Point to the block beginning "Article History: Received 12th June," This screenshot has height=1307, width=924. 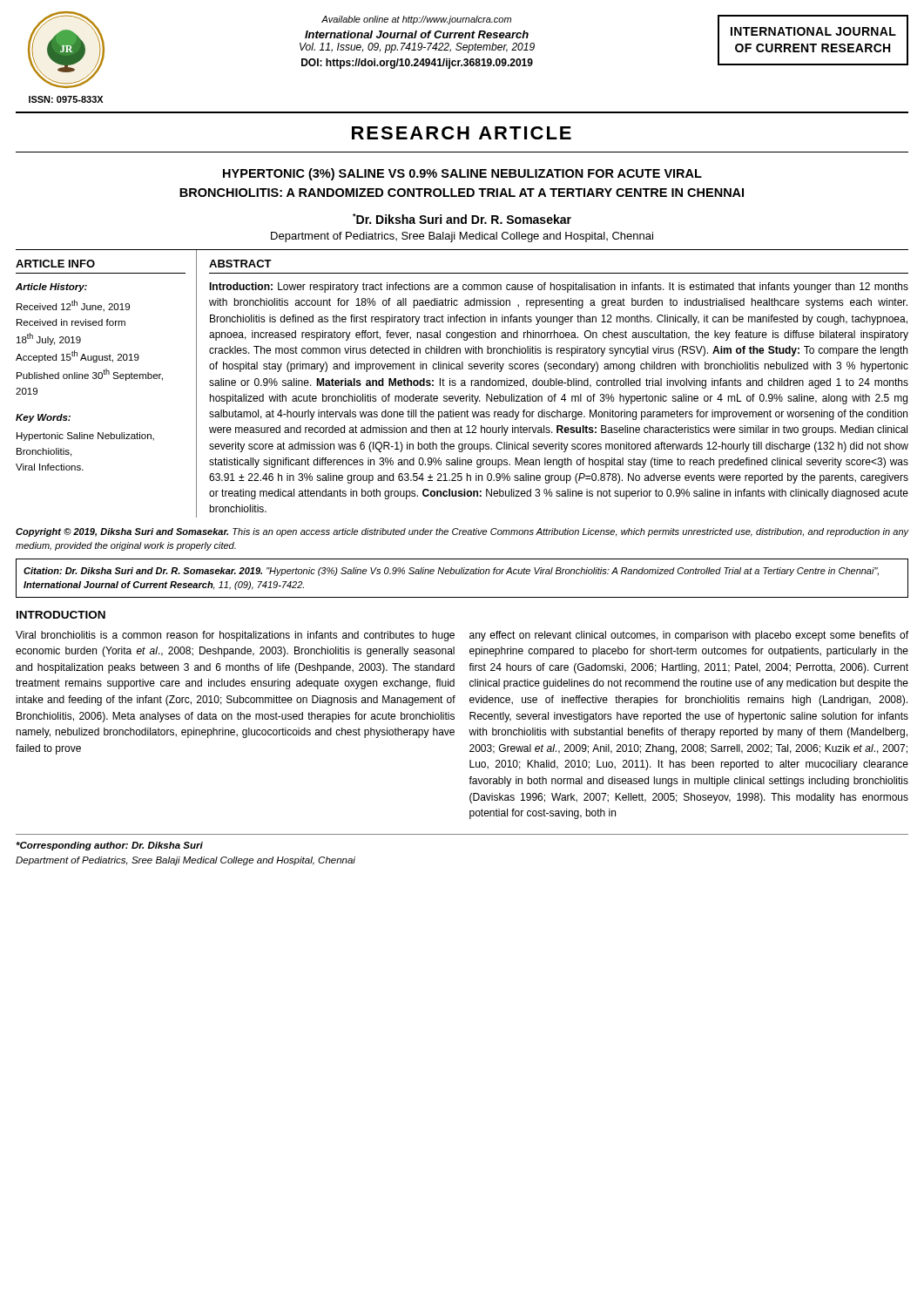(51, 288)
